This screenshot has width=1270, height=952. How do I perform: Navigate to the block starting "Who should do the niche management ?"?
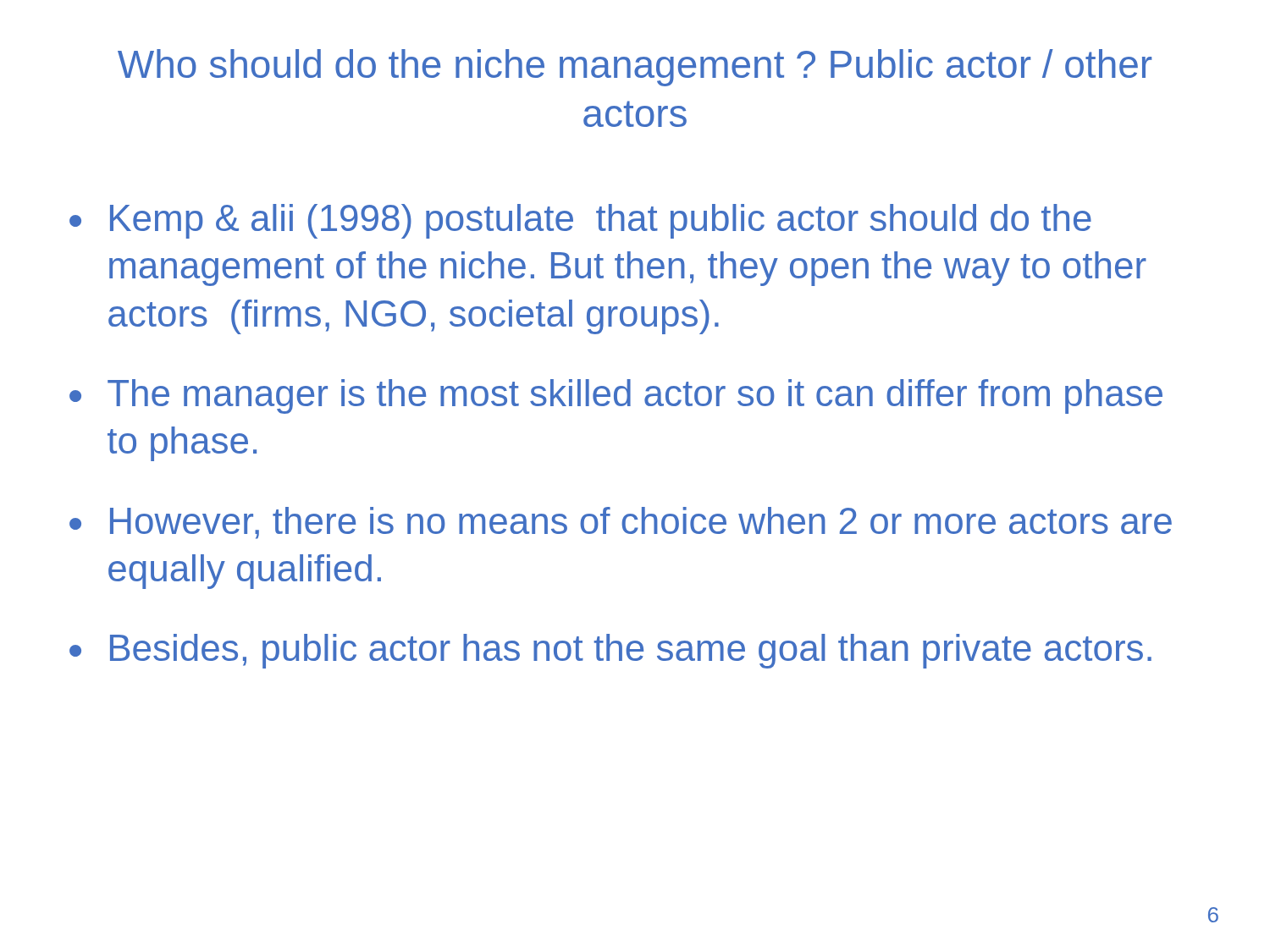(635, 89)
